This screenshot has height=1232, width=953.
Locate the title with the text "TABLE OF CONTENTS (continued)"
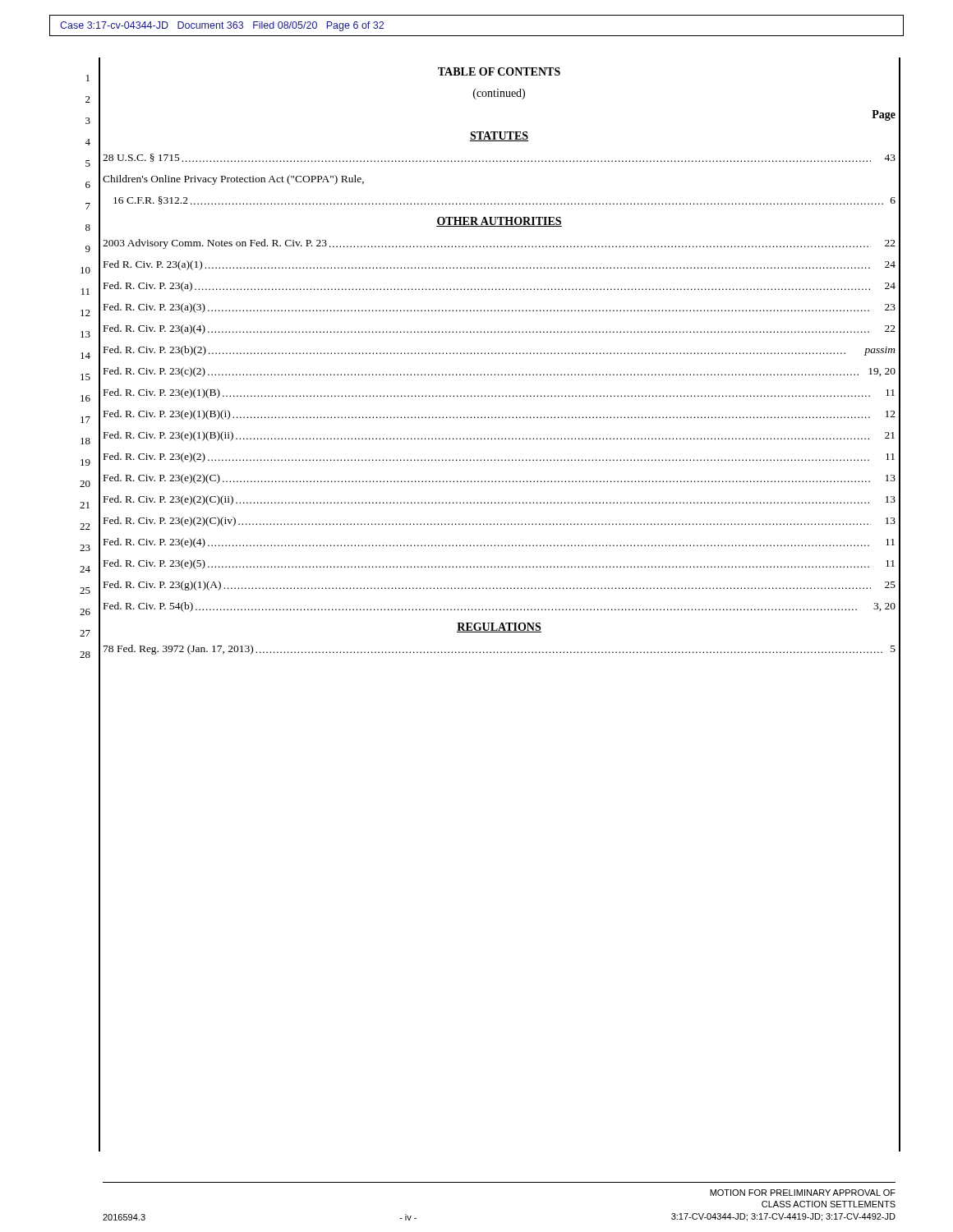click(499, 83)
